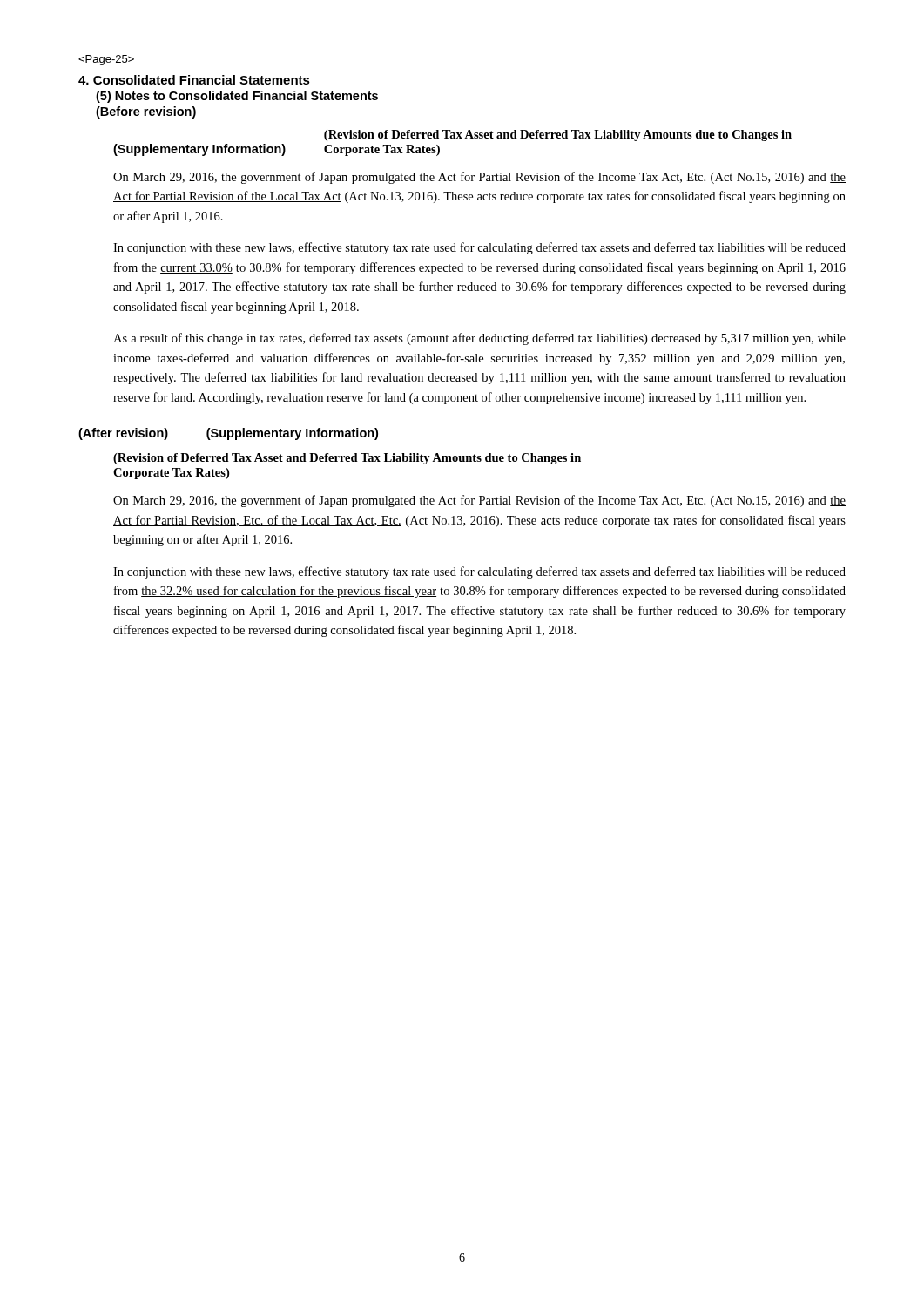Locate the section header that says "4. Consolidated Financial Statements"

[194, 80]
